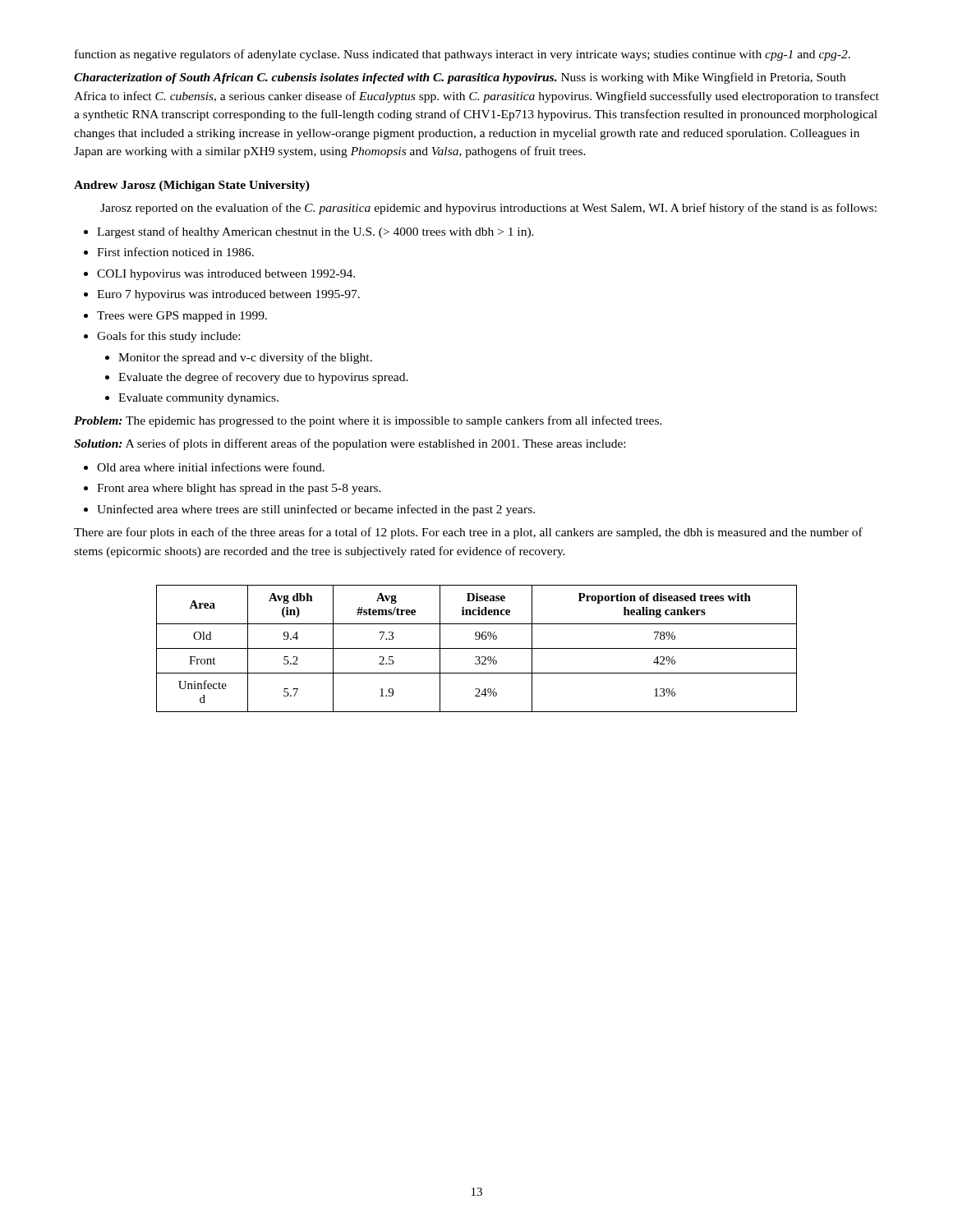Click on the text block with the text "There are four"

pos(476,542)
